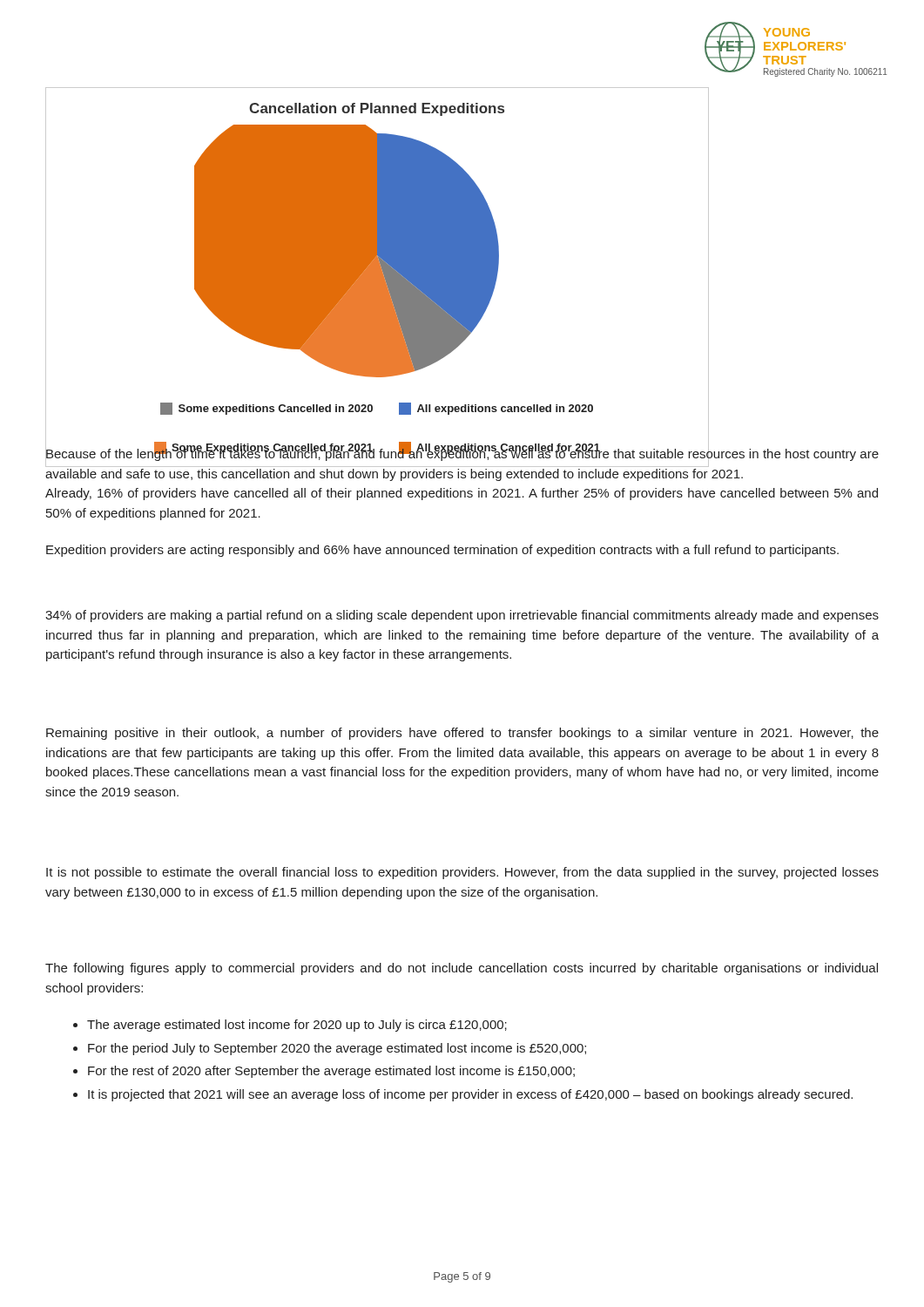Point to the block starting "Expedition providers are acting responsibly and"
924x1307 pixels.
pos(443,549)
